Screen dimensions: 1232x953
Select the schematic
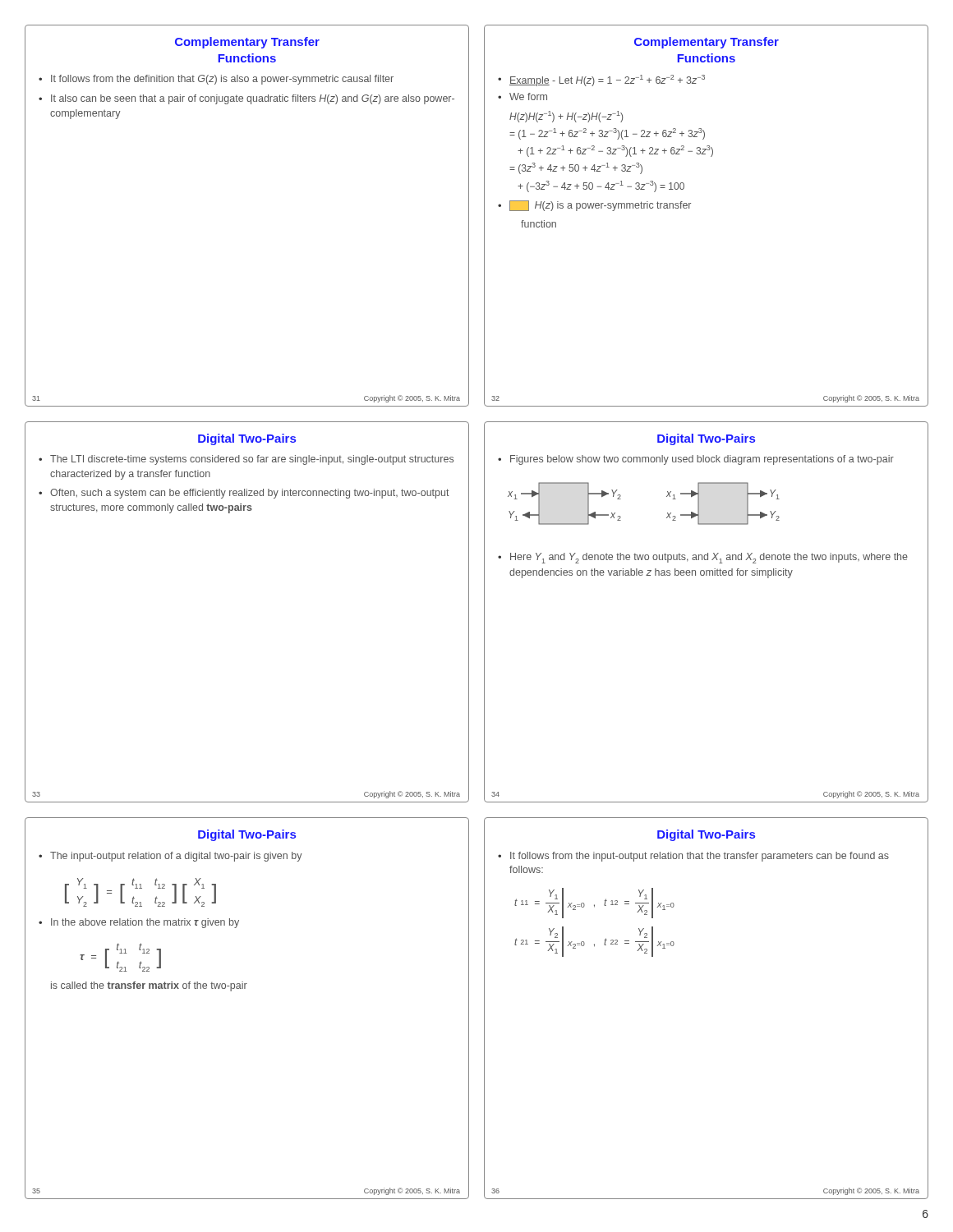tap(710, 512)
